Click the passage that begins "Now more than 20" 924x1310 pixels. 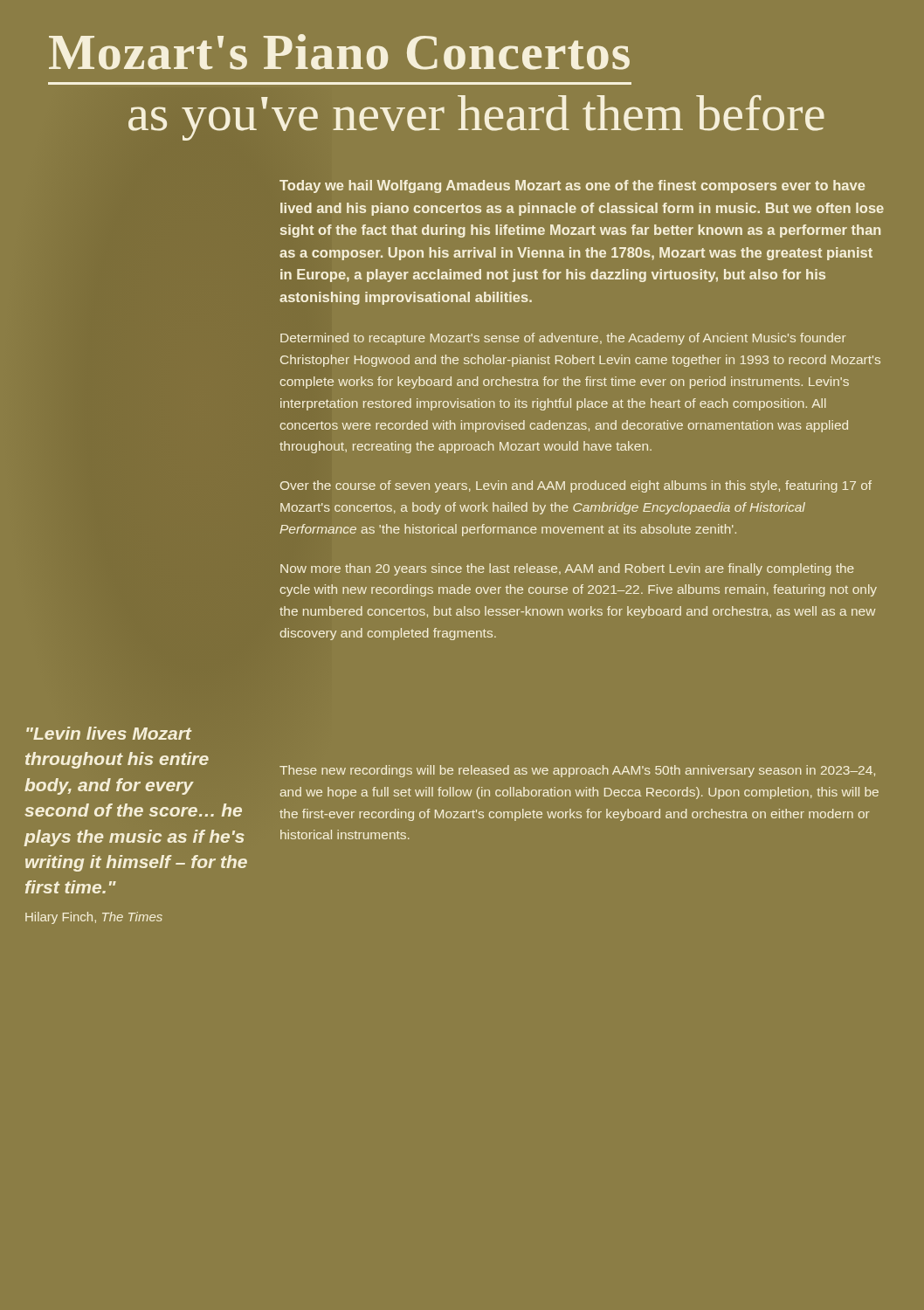pyautogui.click(x=578, y=600)
